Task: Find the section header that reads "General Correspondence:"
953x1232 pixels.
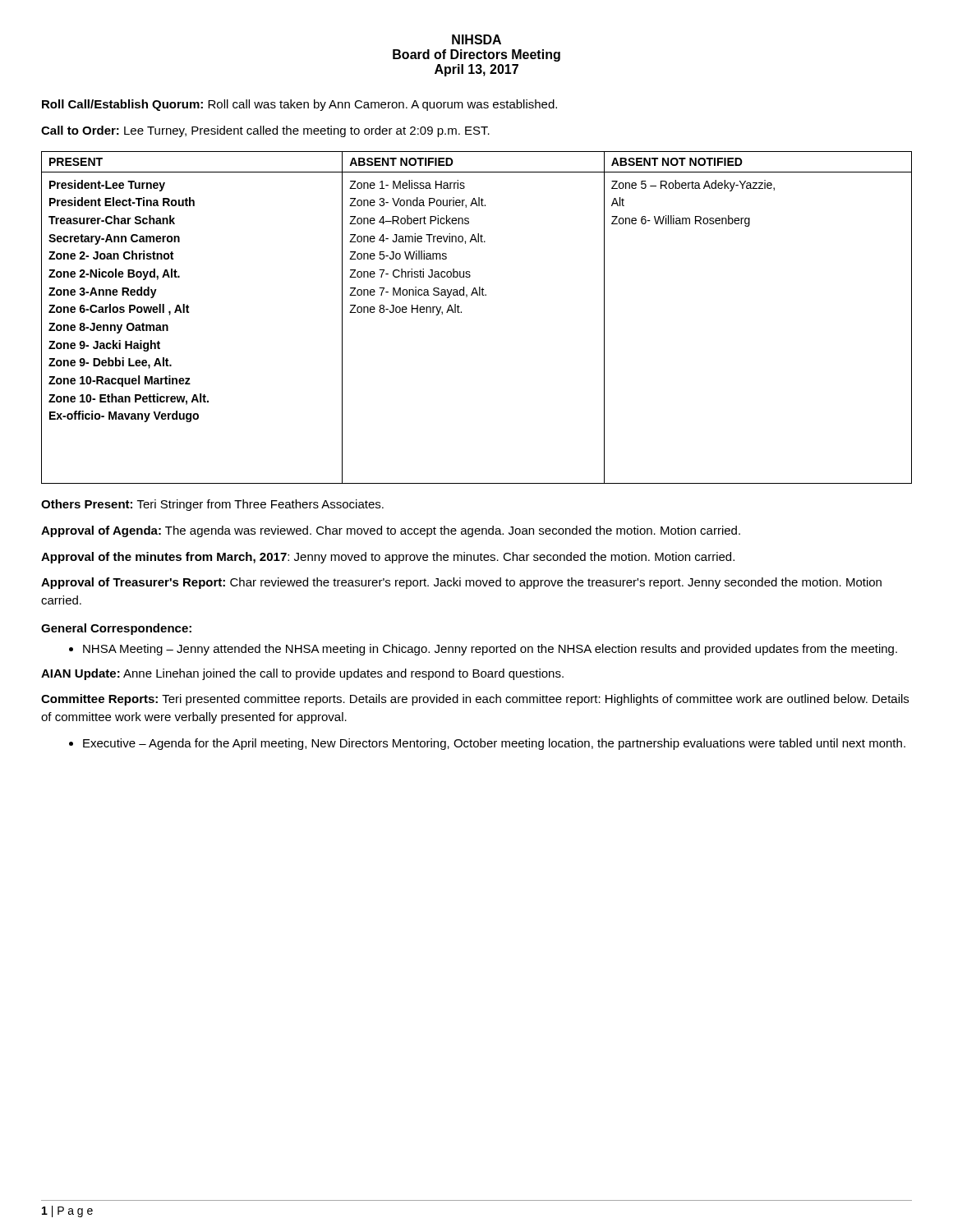Action: tap(117, 628)
